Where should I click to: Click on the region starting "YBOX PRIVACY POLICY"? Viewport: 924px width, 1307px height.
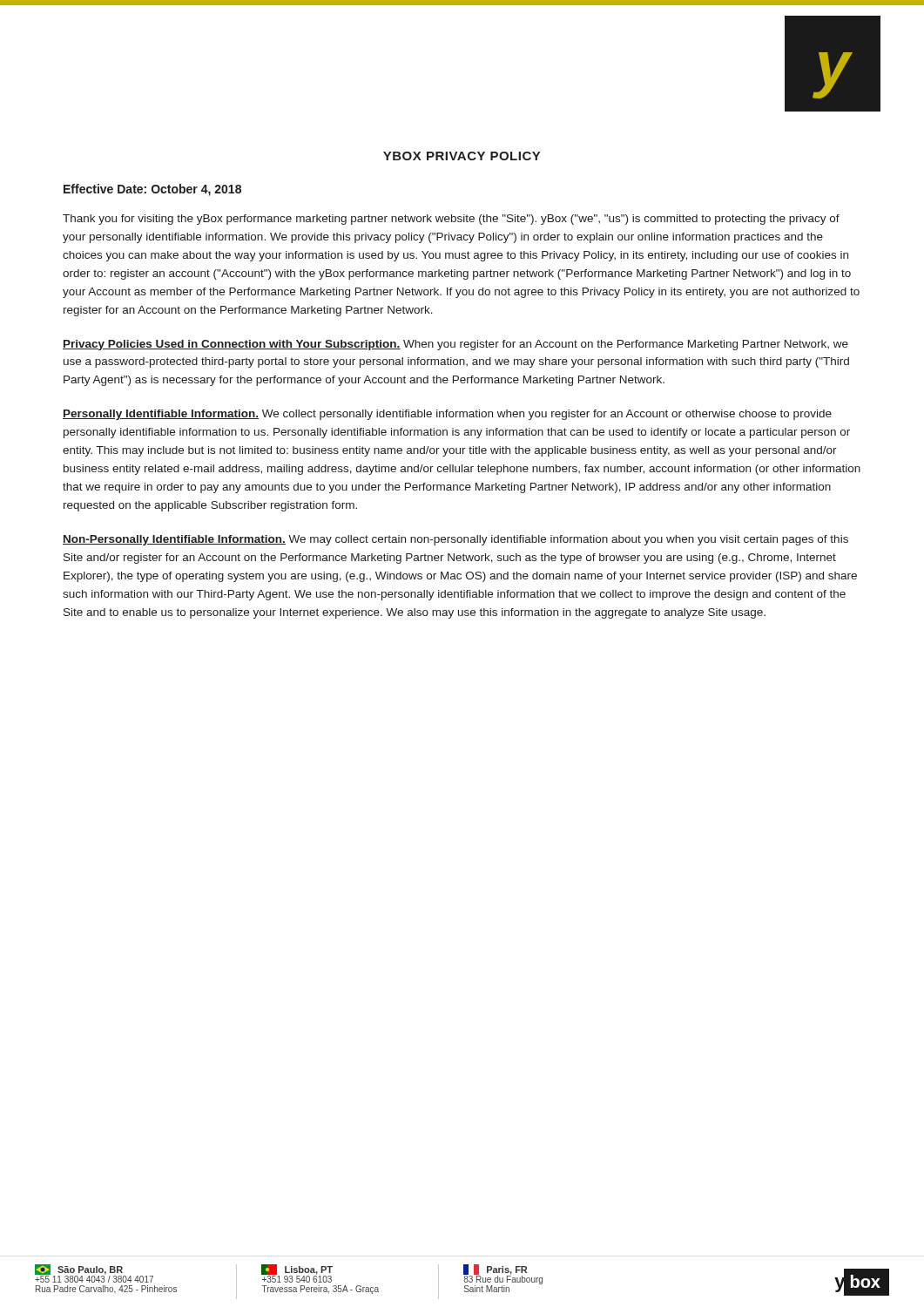coord(462,156)
